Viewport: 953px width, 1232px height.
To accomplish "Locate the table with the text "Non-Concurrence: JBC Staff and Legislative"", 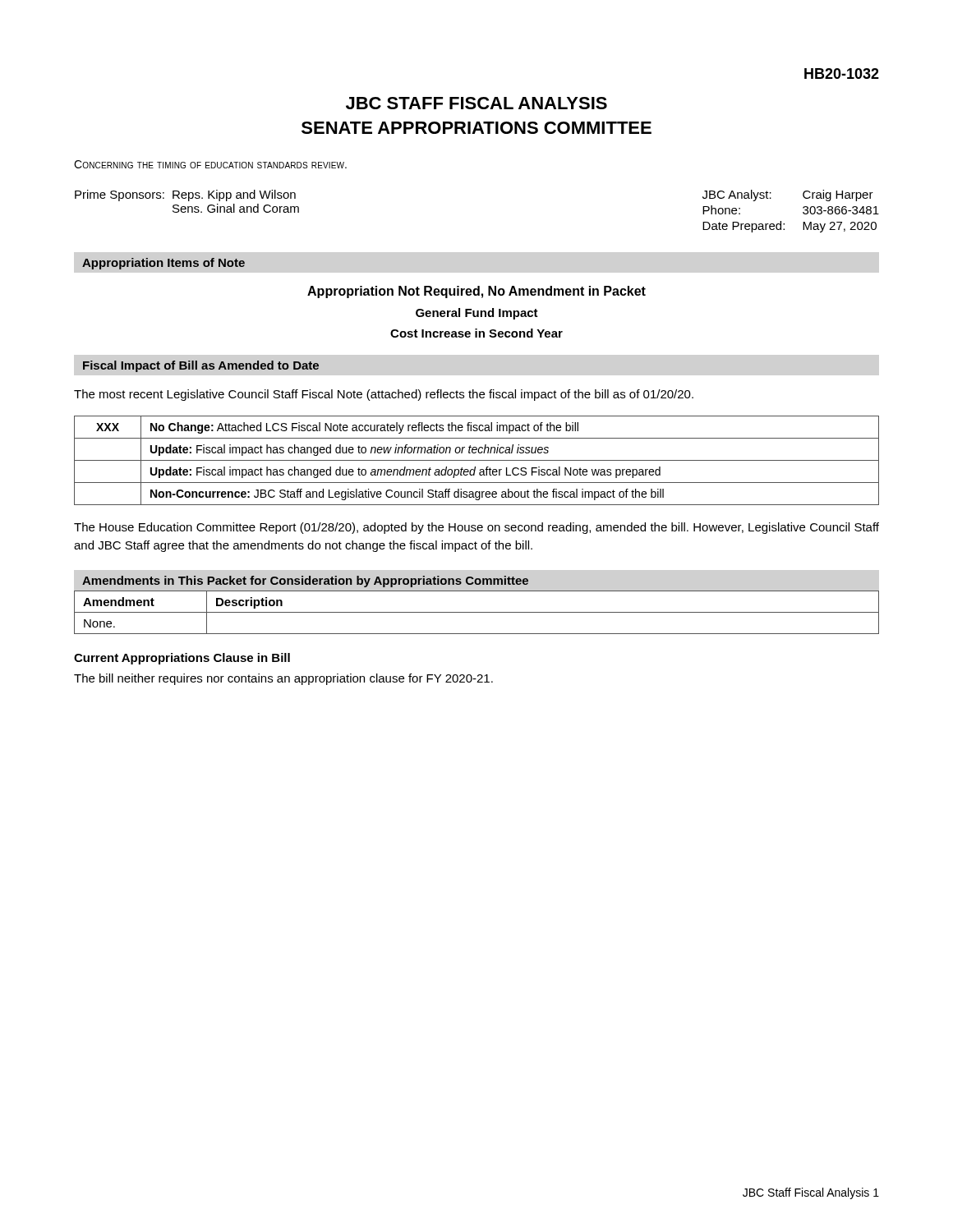I will point(476,460).
